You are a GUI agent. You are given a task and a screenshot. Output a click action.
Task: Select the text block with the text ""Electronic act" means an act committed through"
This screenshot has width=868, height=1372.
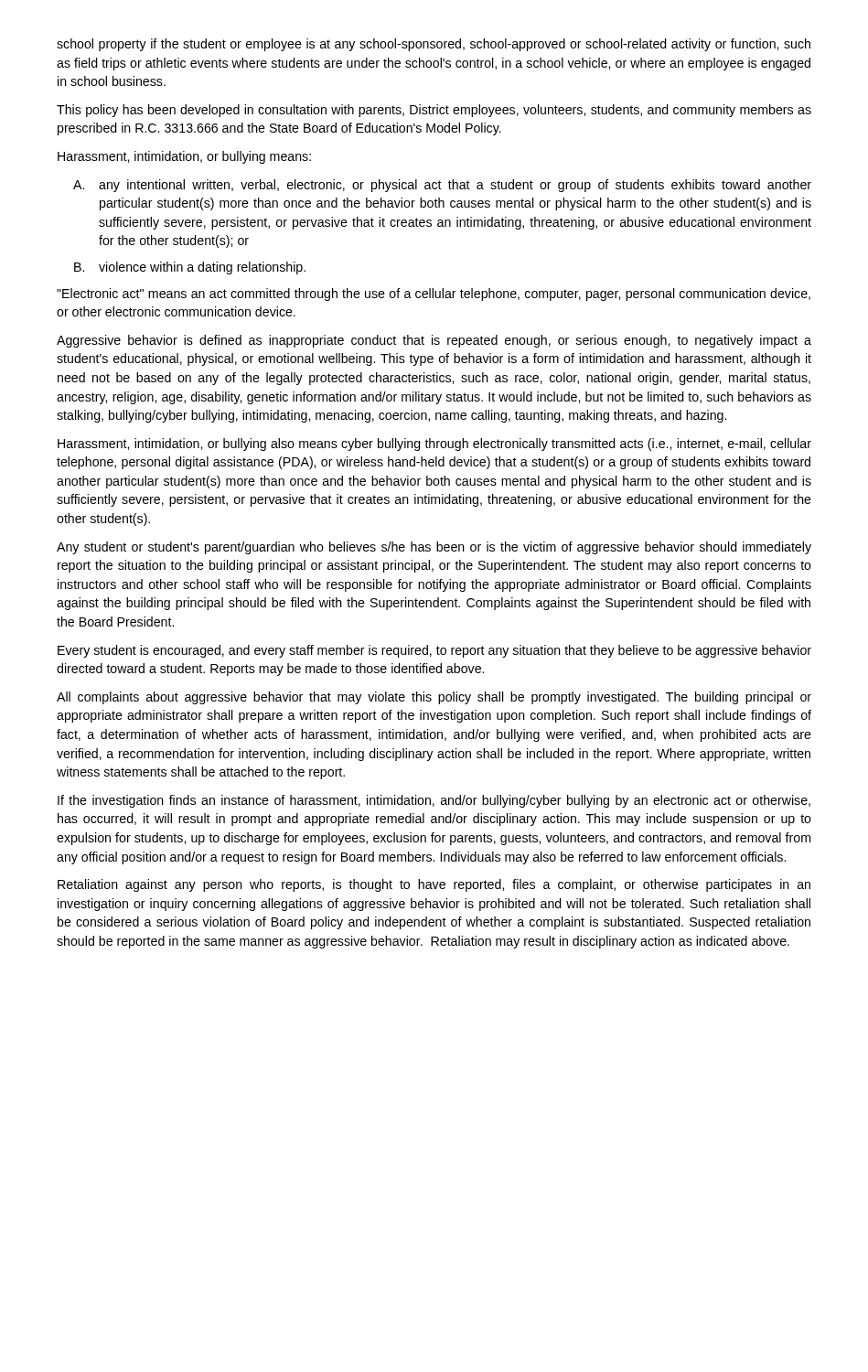pyautogui.click(x=434, y=303)
